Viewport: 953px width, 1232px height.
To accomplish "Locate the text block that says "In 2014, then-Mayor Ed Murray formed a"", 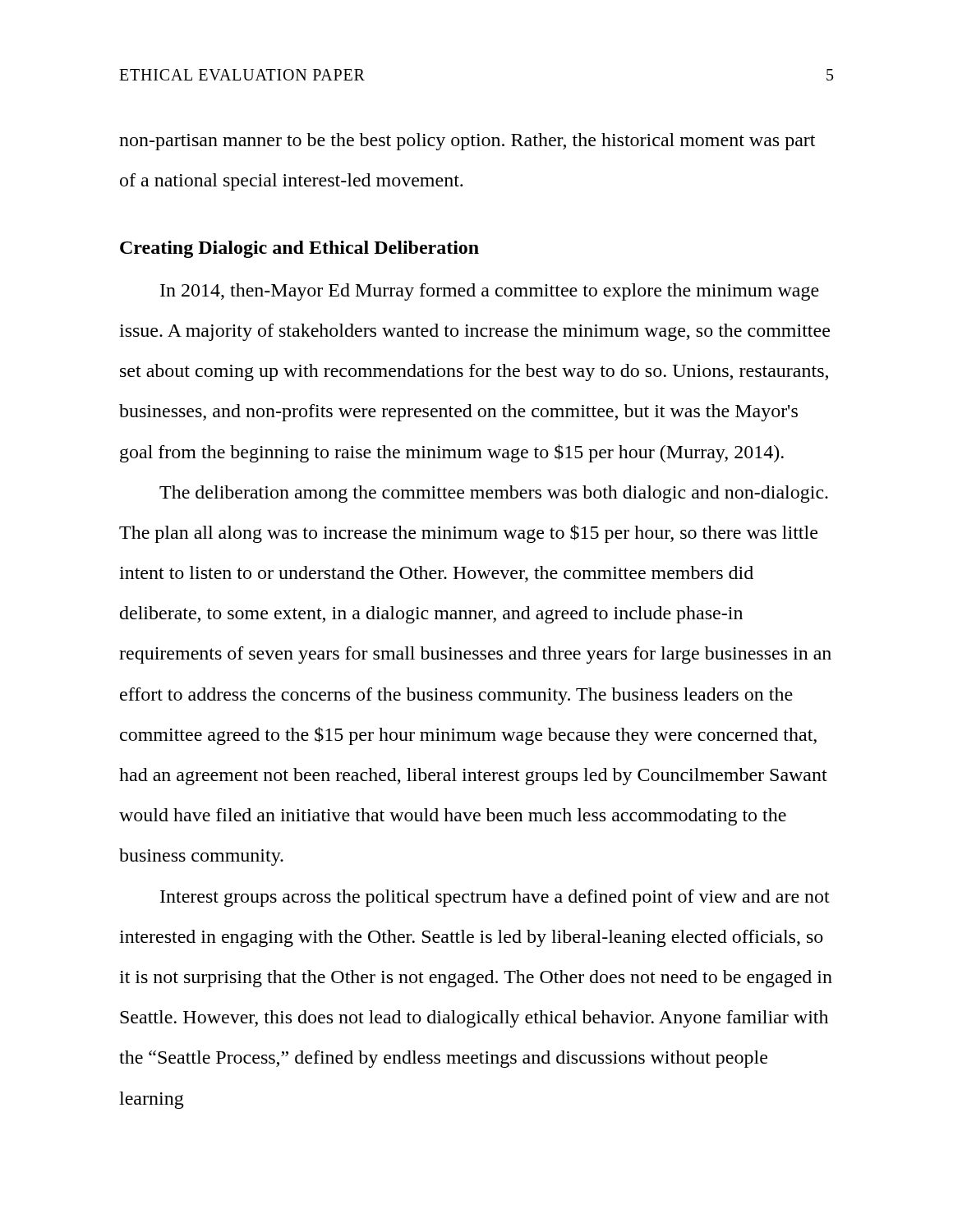I will 476,371.
